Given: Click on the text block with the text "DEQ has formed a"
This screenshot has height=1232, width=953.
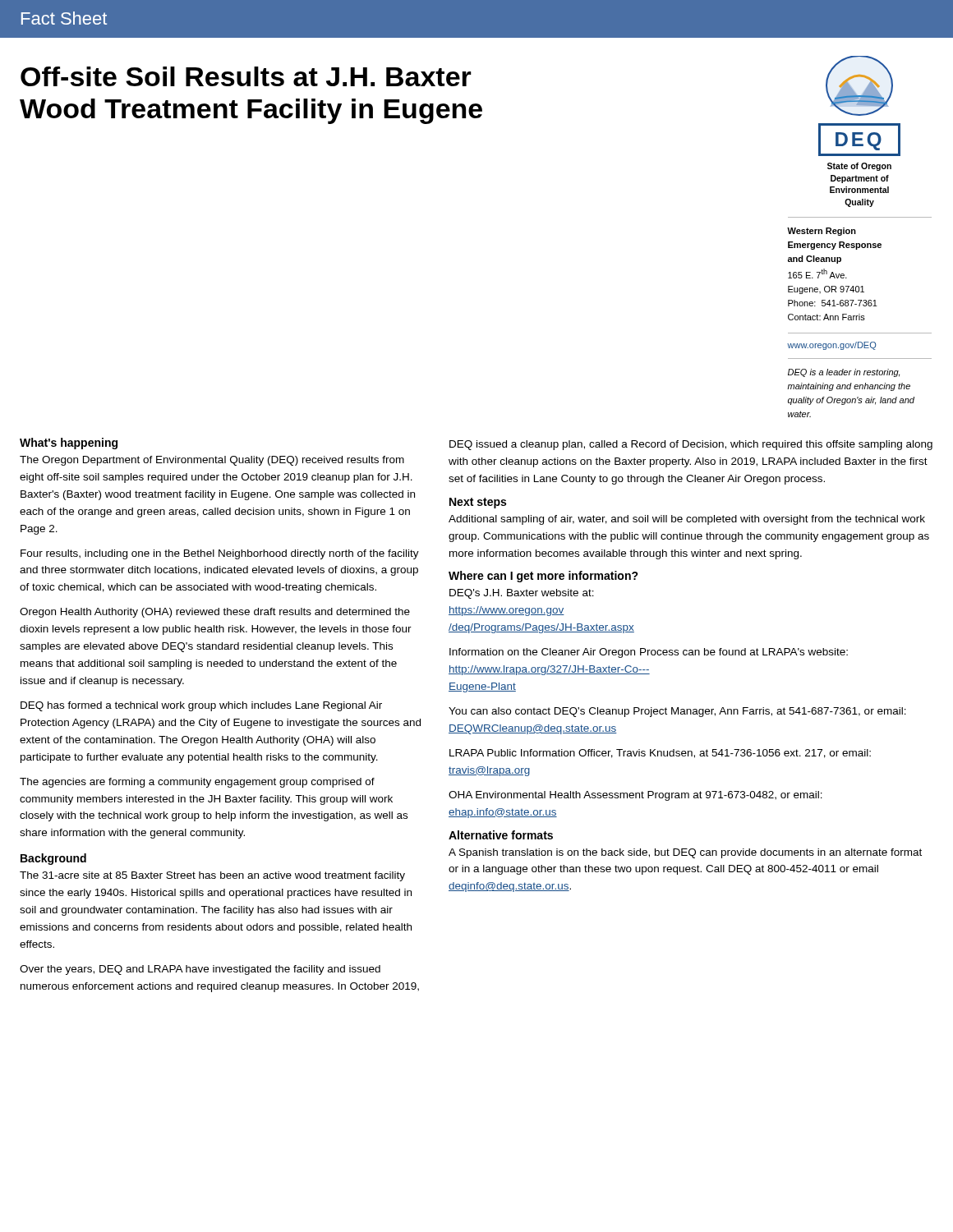Looking at the screenshot, I should pyautogui.click(x=221, y=732).
